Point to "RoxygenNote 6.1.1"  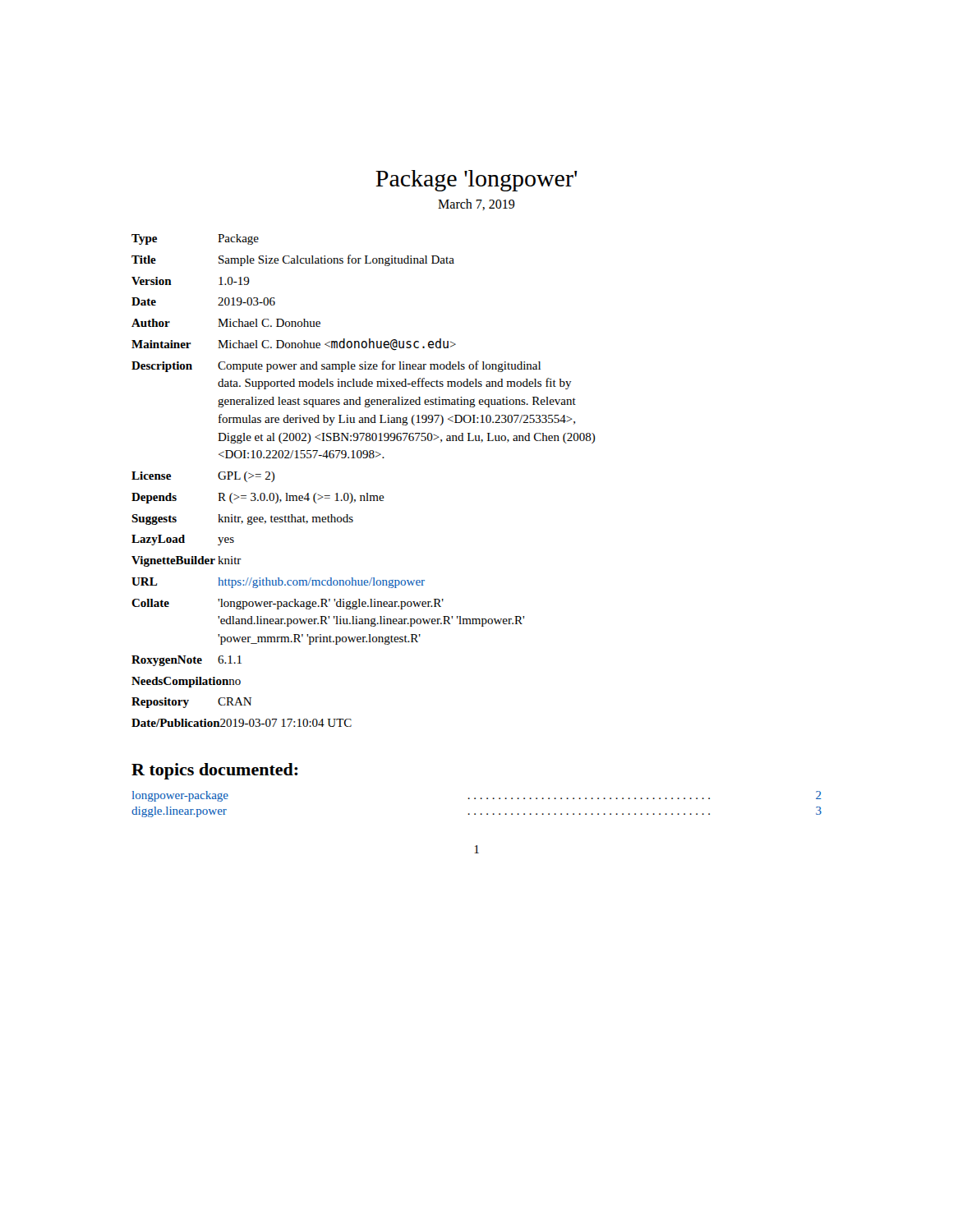[186, 661]
